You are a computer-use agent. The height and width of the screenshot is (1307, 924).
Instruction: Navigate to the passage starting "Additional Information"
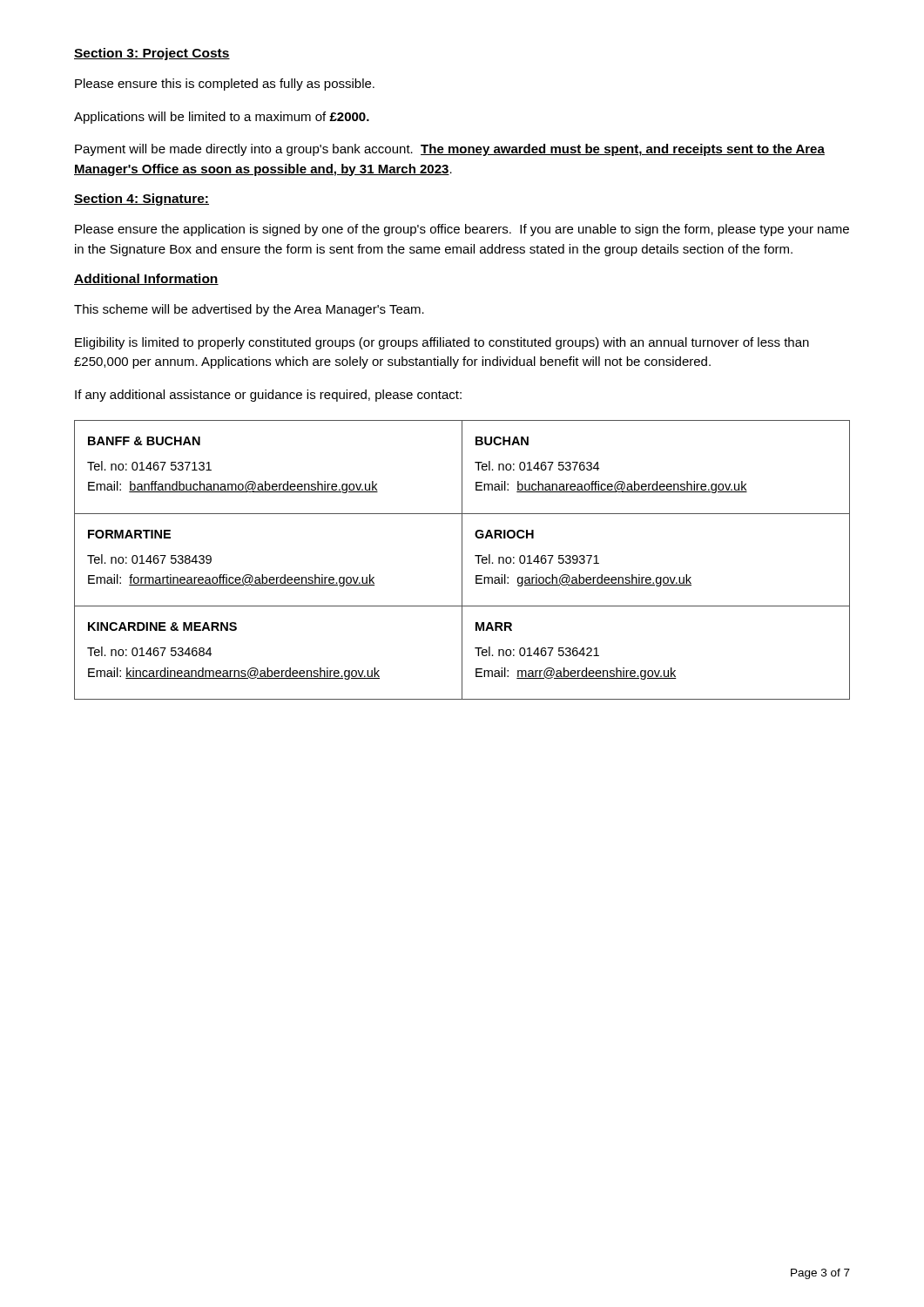point(146,279)
